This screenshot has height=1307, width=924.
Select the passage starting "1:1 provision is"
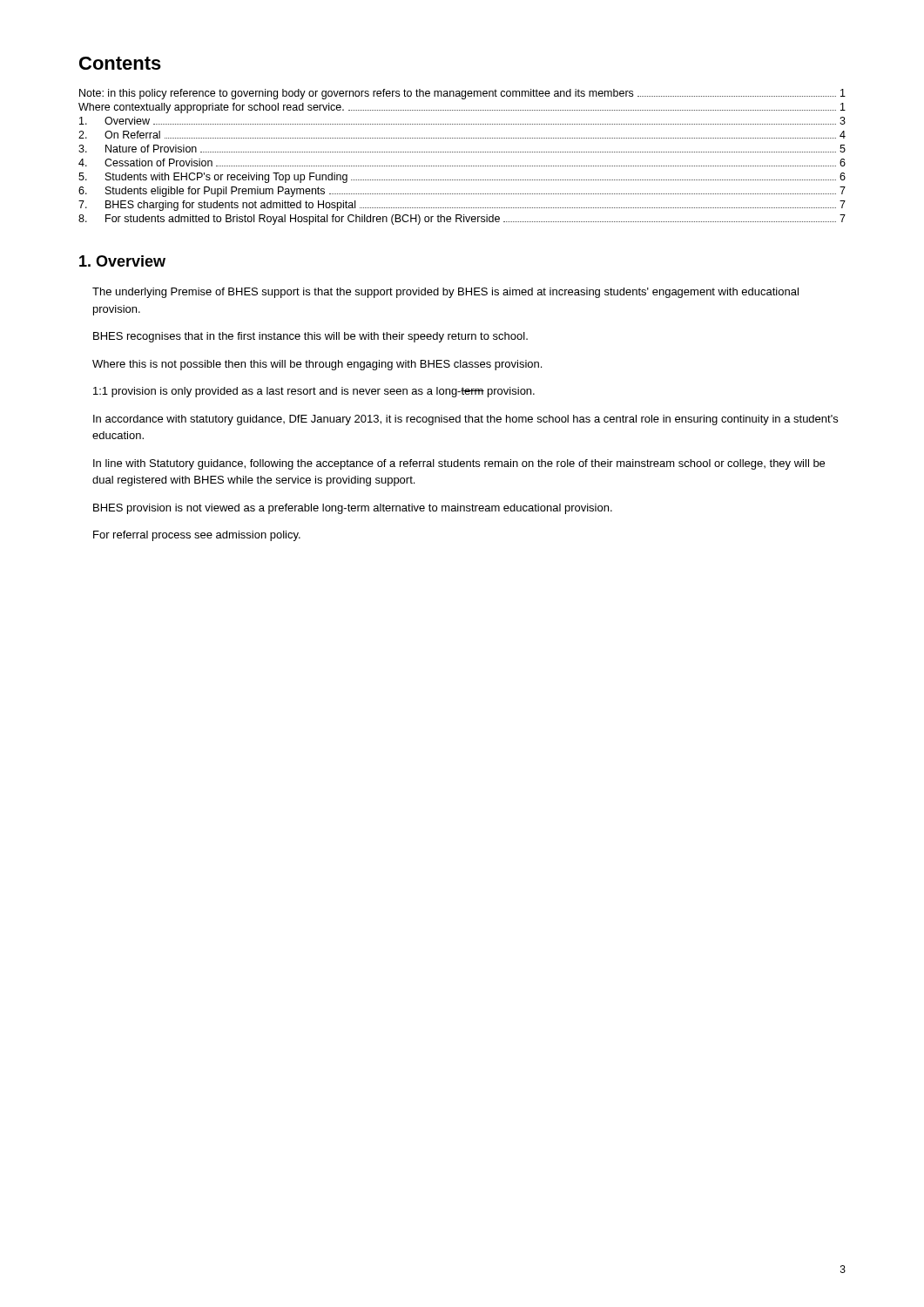[314, 391]
